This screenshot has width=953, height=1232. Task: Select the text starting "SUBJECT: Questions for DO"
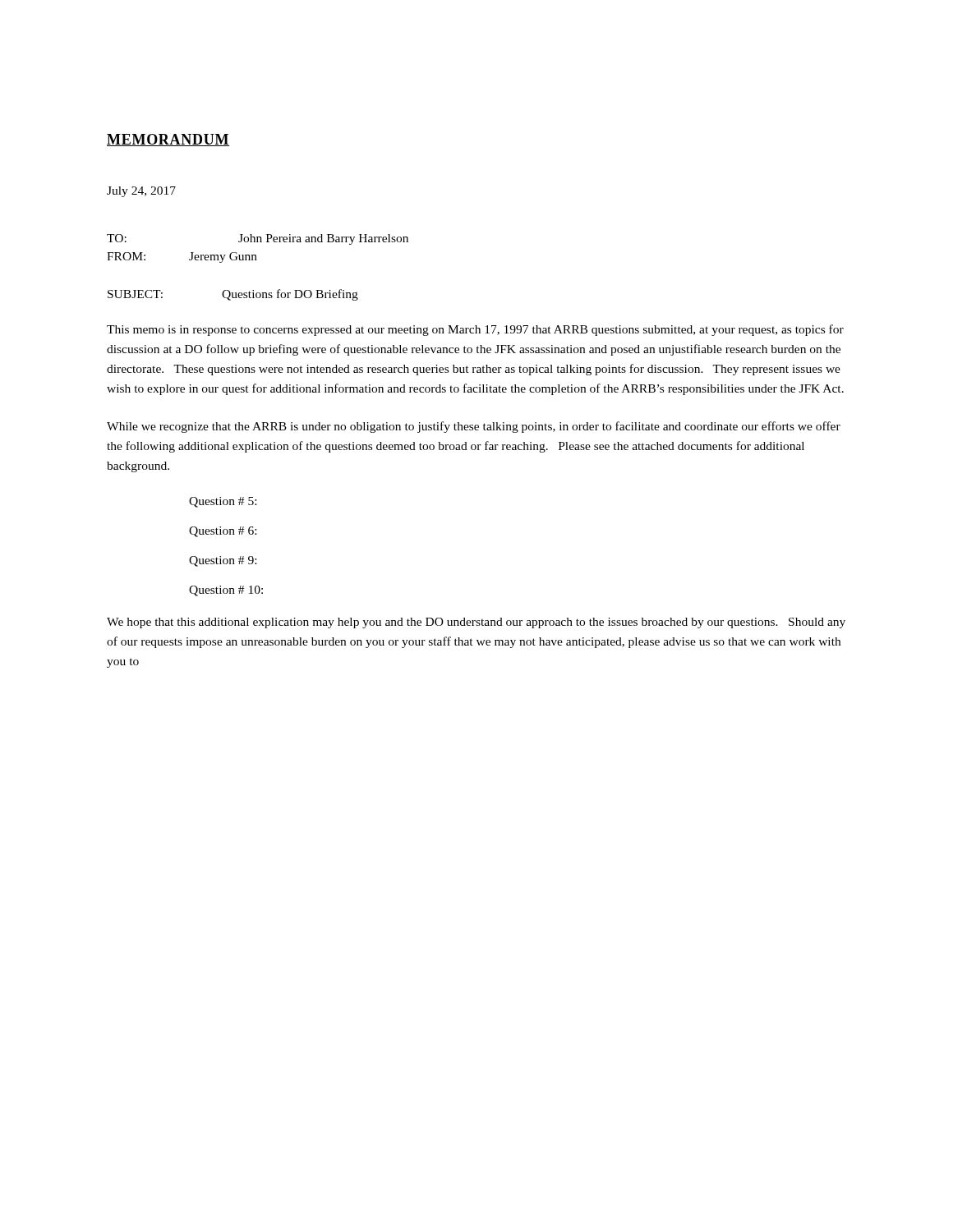click(x=232, y=294)
